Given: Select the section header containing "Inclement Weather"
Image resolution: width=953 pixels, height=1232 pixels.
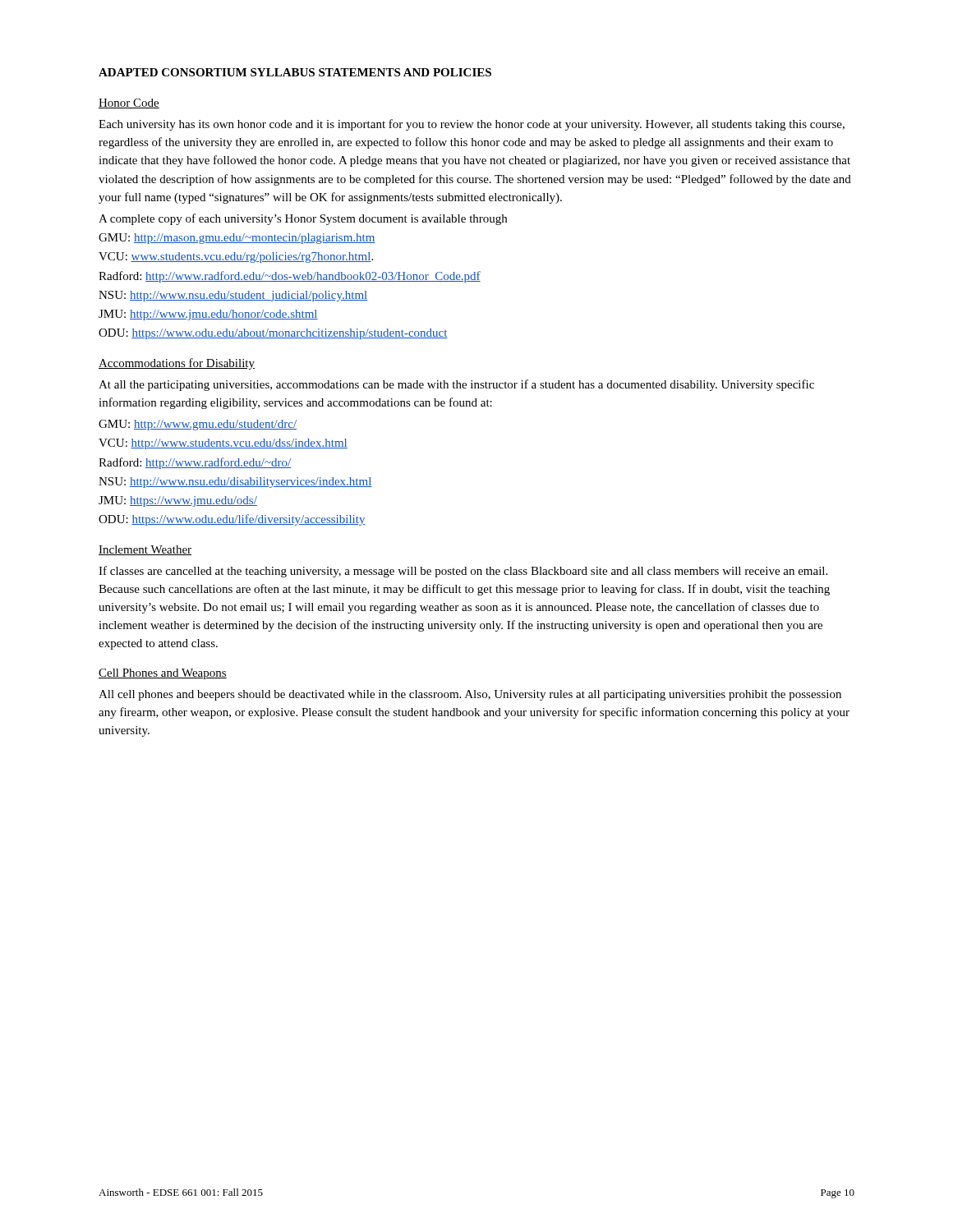Looking at the screenshot, I should point(145,549).
